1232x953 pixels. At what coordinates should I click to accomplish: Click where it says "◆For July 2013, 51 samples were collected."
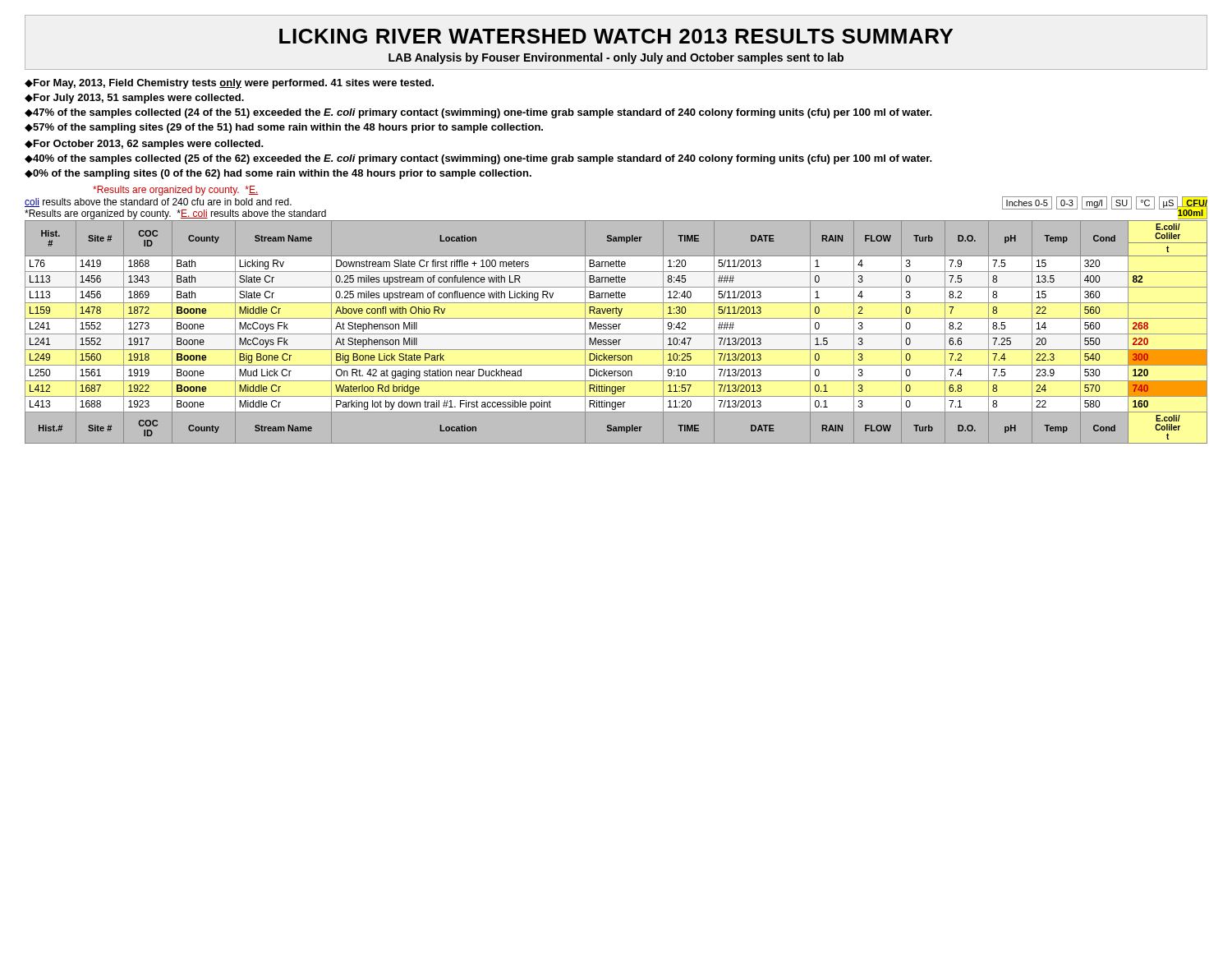pos(134,97)
